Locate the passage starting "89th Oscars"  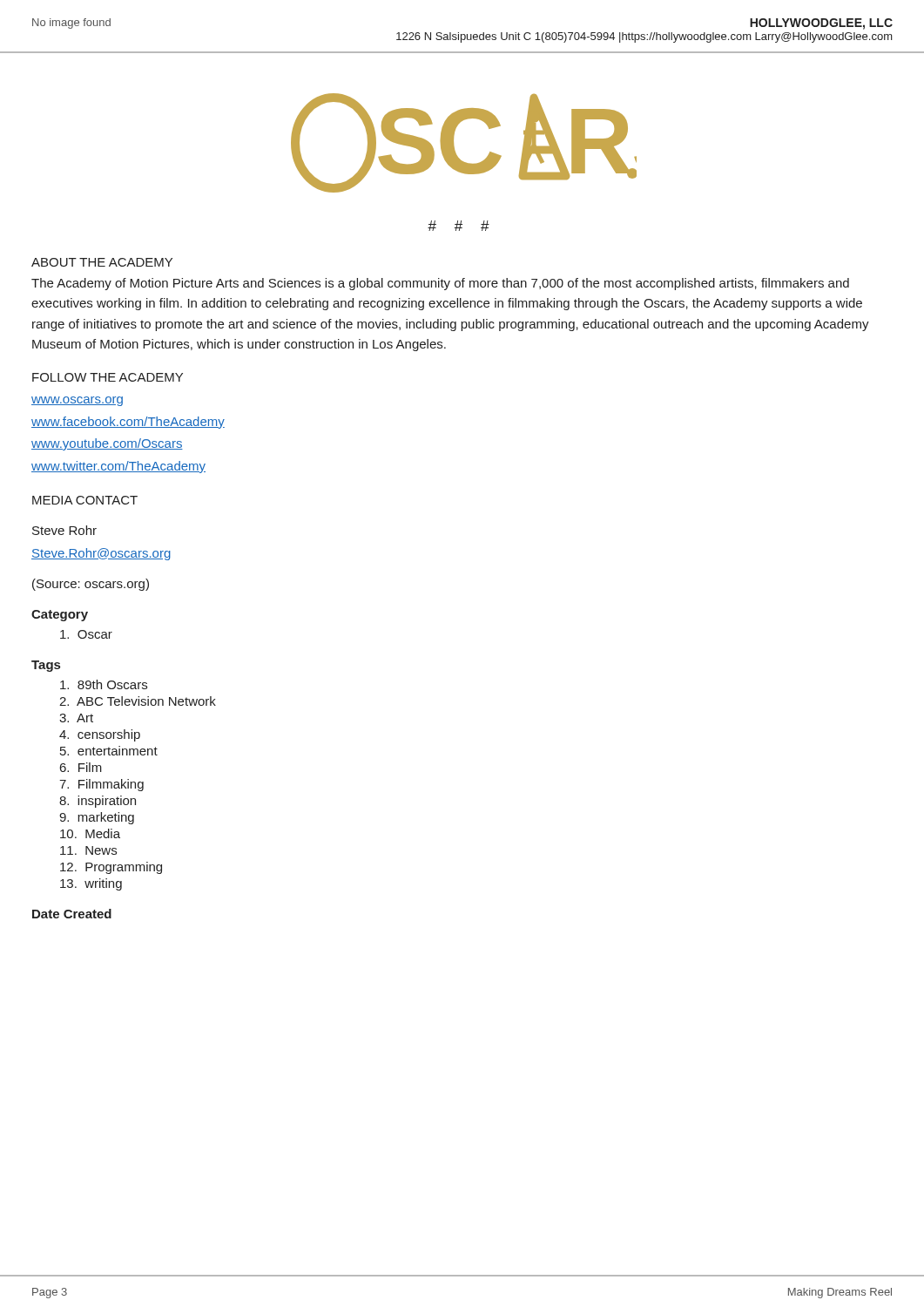pos(104,684)
